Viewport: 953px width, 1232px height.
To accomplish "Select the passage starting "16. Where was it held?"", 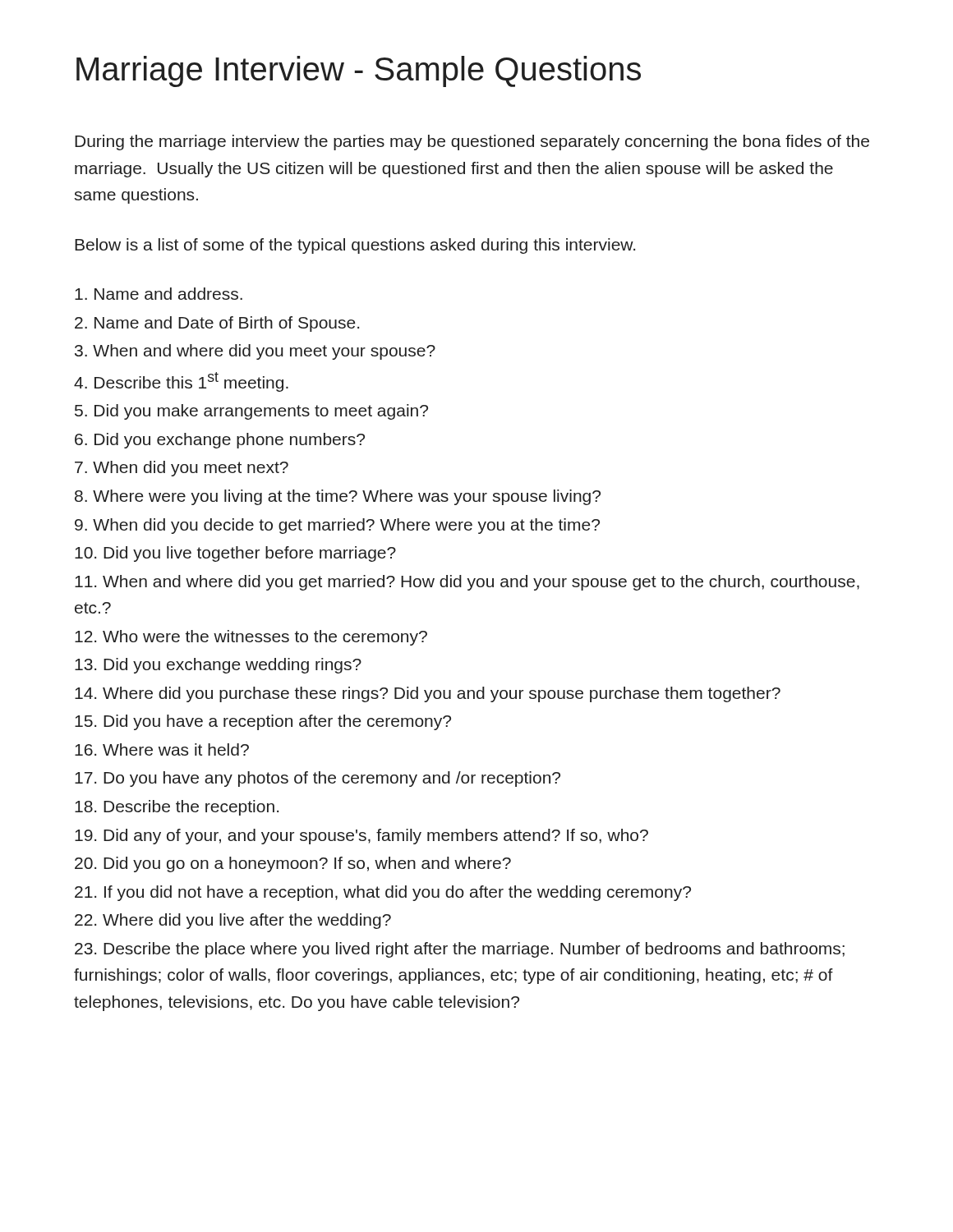I will 162,749.
